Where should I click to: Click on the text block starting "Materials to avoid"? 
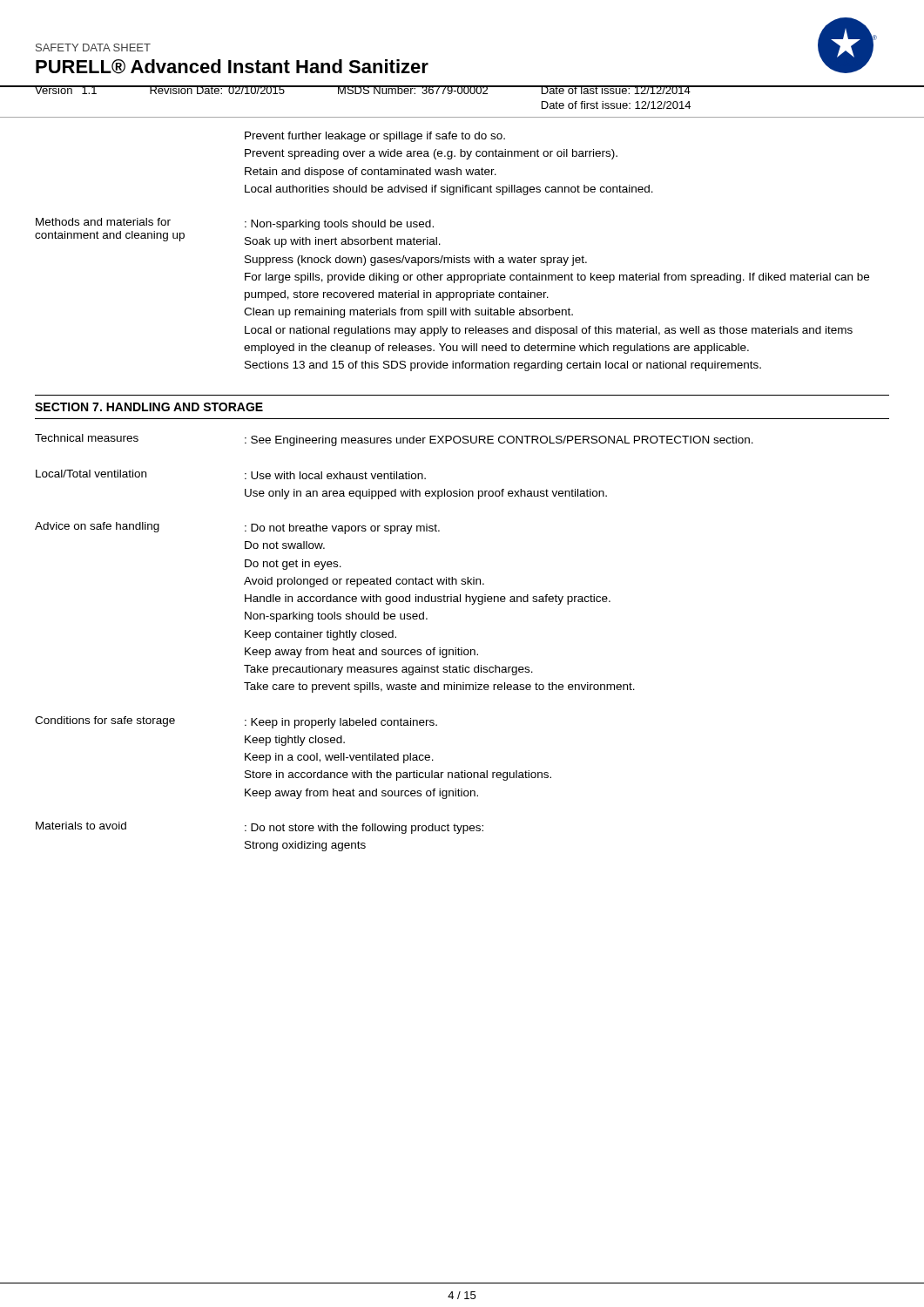(x=81, y=825)
